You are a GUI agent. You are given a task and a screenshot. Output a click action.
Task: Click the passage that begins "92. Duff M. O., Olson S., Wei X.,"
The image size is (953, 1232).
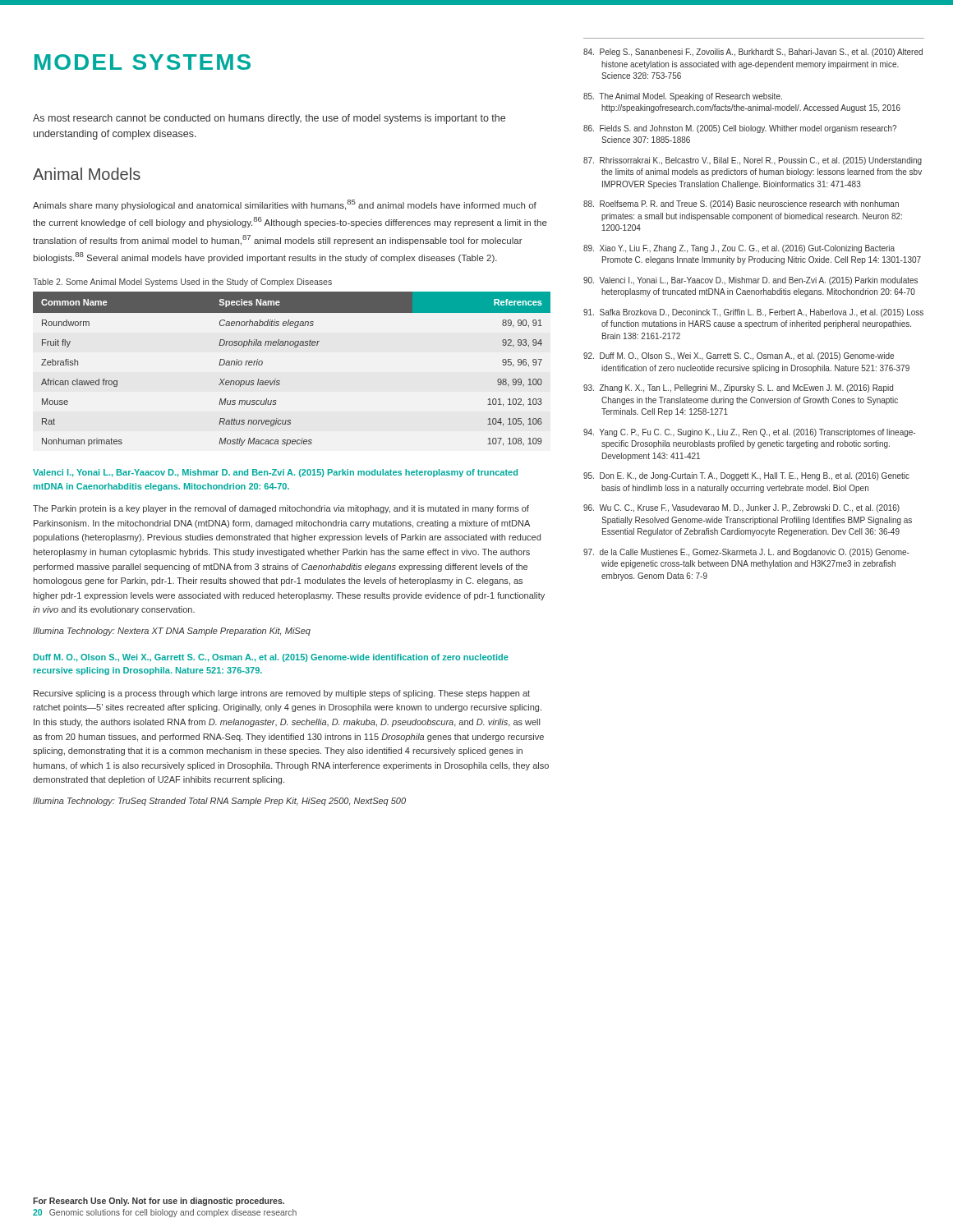[x=754, y=363]
